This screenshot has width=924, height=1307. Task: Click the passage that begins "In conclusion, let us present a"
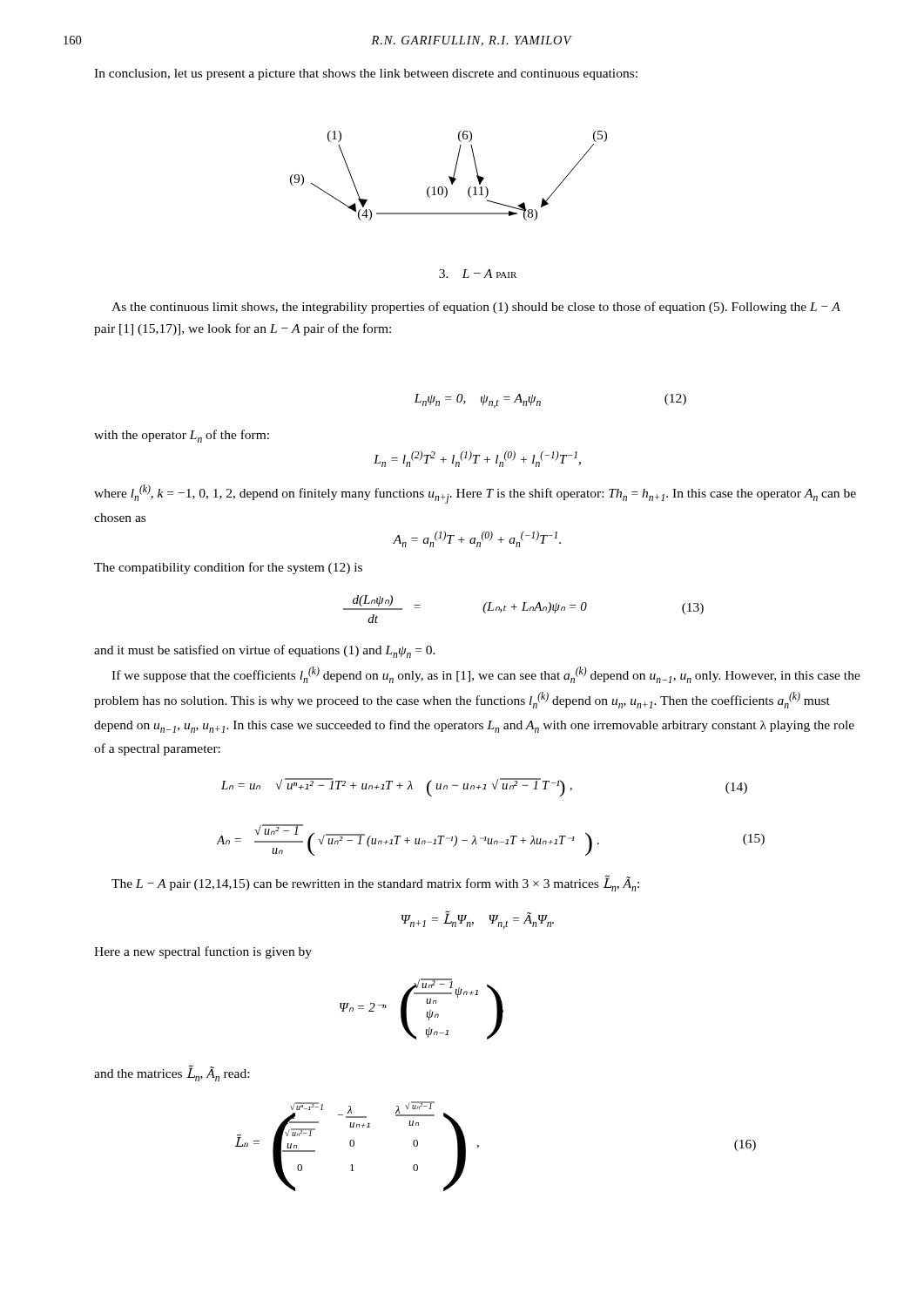point(366,73)
